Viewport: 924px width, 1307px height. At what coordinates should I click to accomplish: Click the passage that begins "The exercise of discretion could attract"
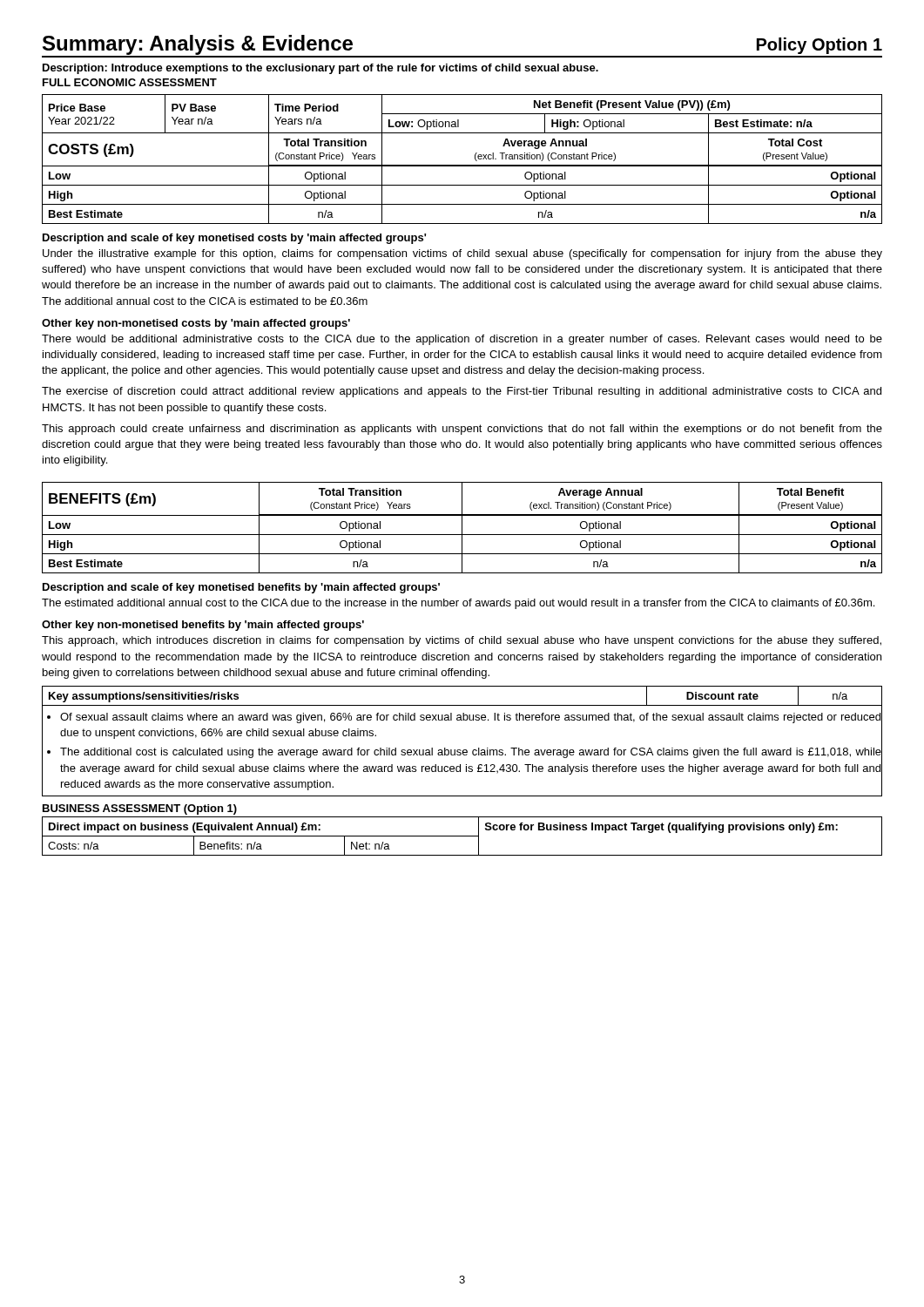pyautogui.click(x=462, y=399)
